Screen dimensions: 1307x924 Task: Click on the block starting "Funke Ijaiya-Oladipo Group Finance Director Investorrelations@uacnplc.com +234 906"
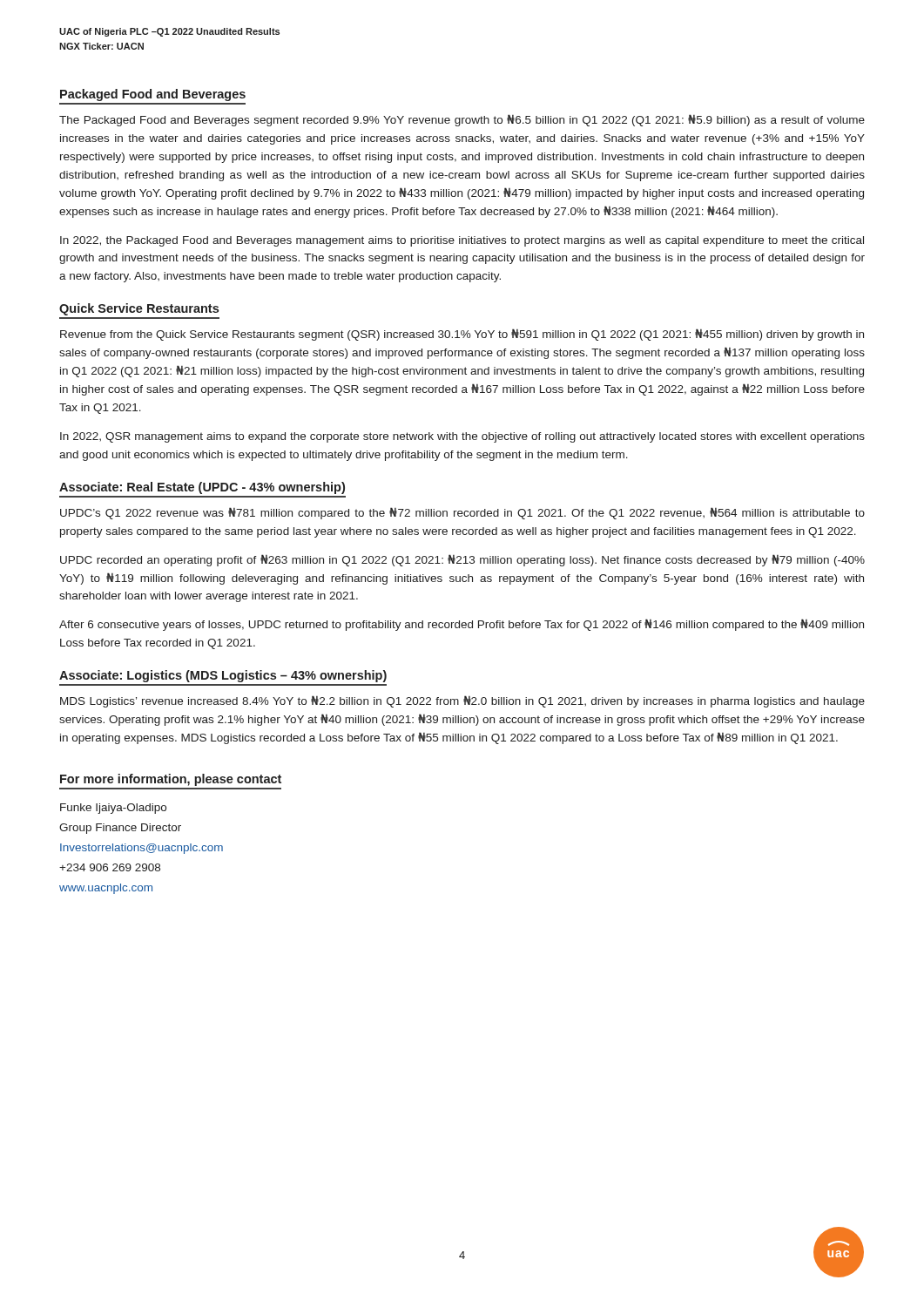[141, 847]
